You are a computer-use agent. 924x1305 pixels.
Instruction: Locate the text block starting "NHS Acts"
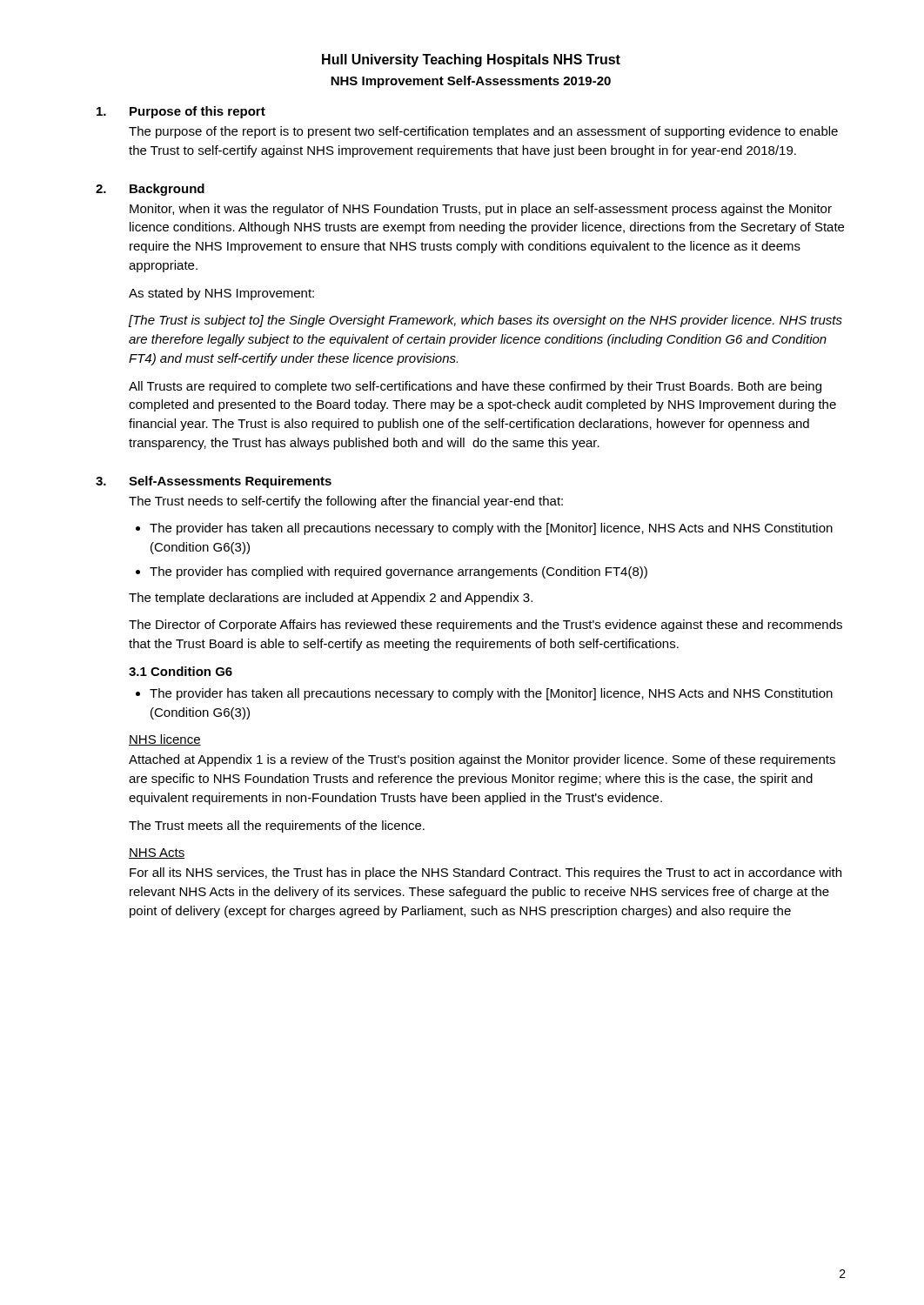tap(157, 852)
